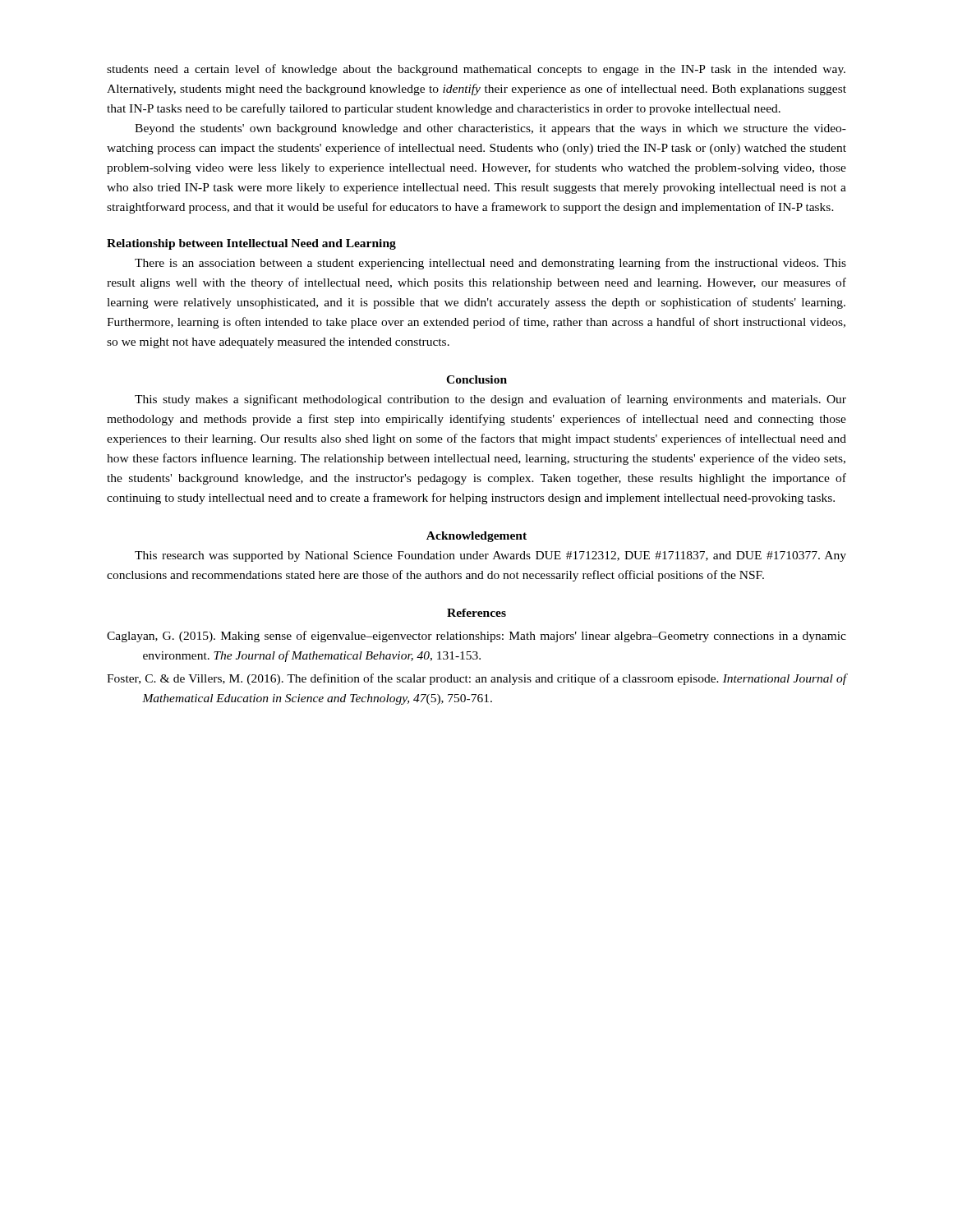Viewport: 953px width, 1232px height.
Task: Select the block starting "Relationship between Intellectual Need"
Action: [x=251, y=243]
